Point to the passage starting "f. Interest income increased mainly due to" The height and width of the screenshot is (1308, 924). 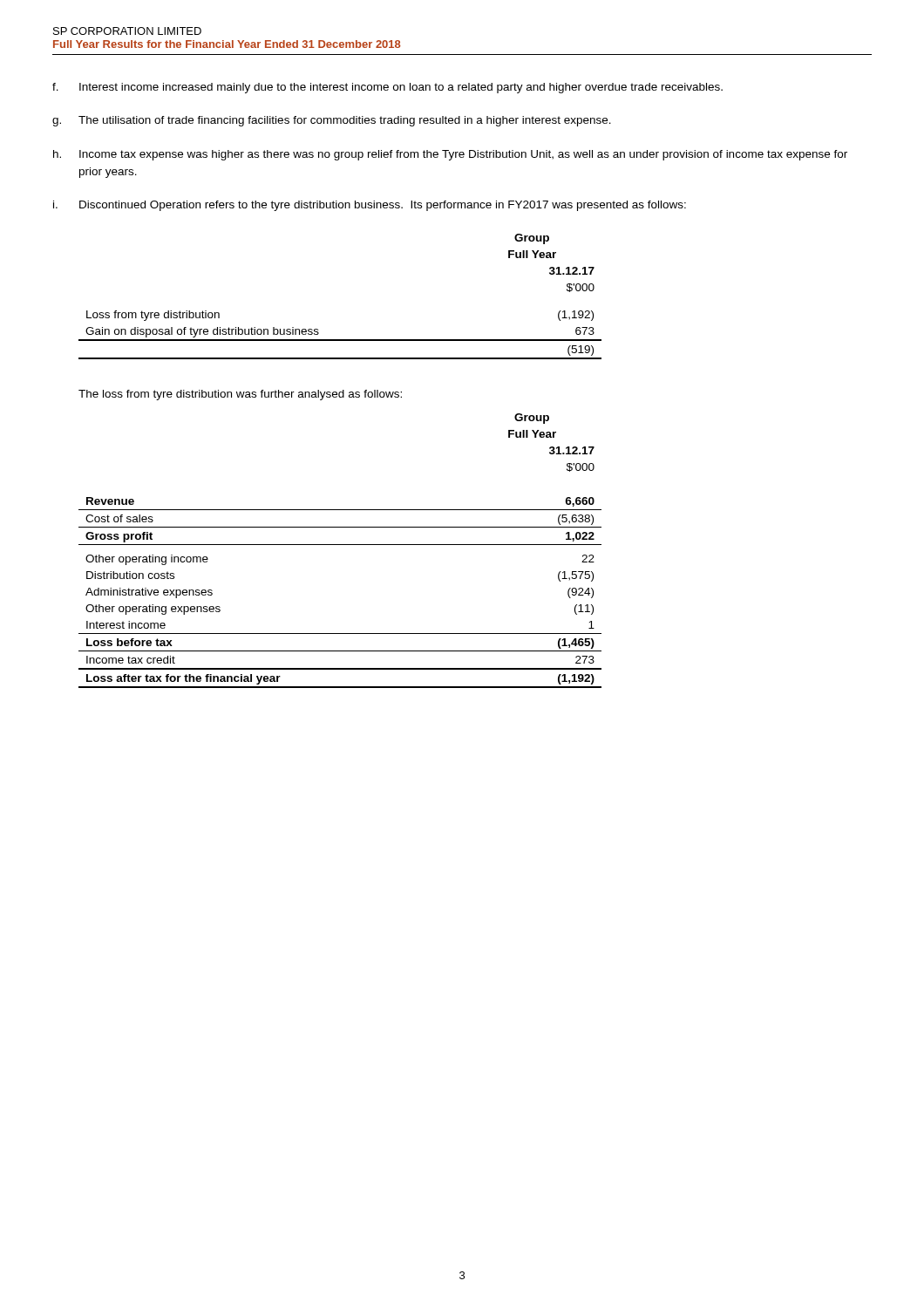(462, 87)
